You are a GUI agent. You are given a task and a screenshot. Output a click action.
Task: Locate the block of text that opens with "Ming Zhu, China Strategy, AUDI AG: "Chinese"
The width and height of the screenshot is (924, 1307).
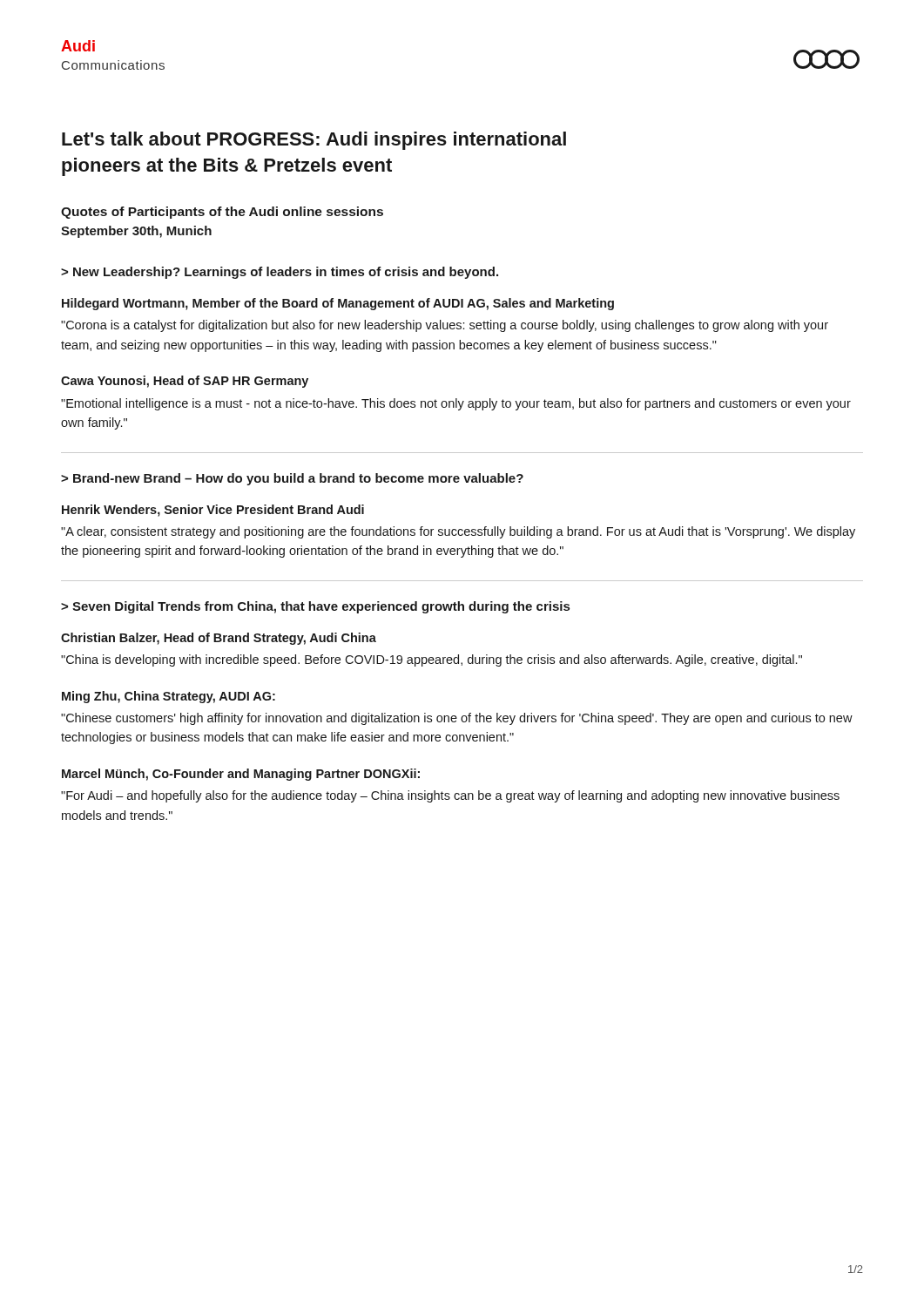462,717
